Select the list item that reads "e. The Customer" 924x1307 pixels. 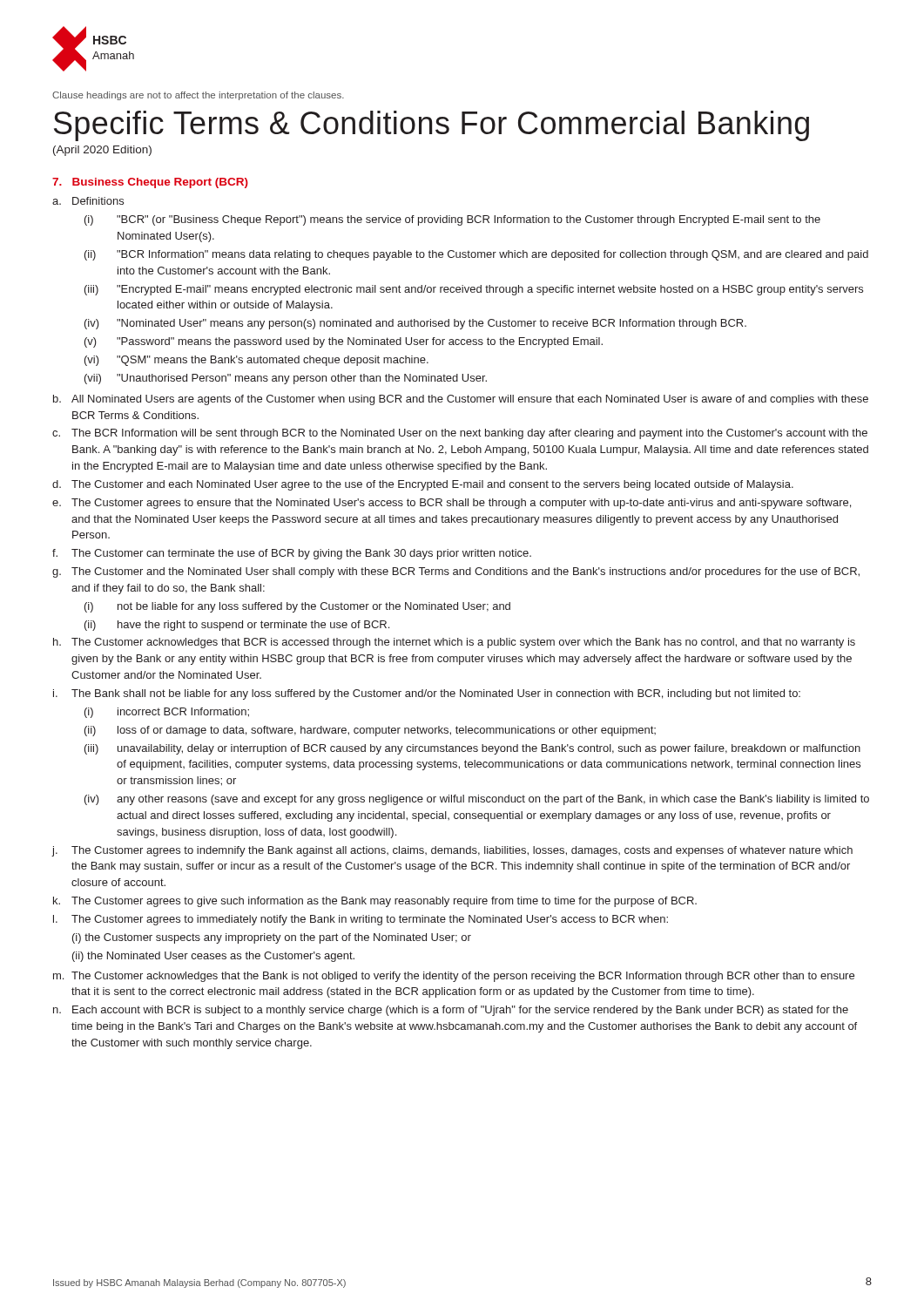(462, 519)
